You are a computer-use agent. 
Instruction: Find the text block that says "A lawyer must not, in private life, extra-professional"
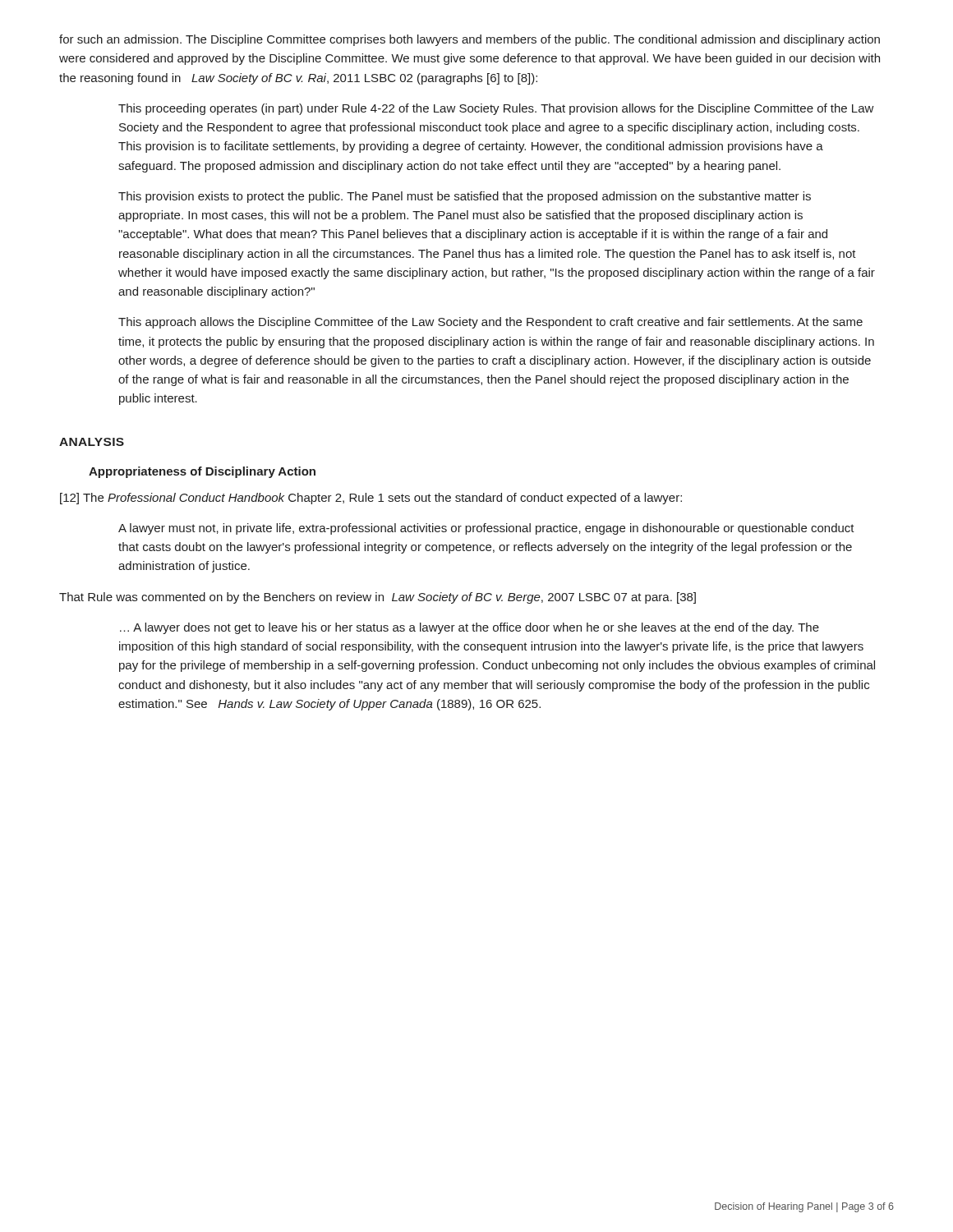pos(498,547)
